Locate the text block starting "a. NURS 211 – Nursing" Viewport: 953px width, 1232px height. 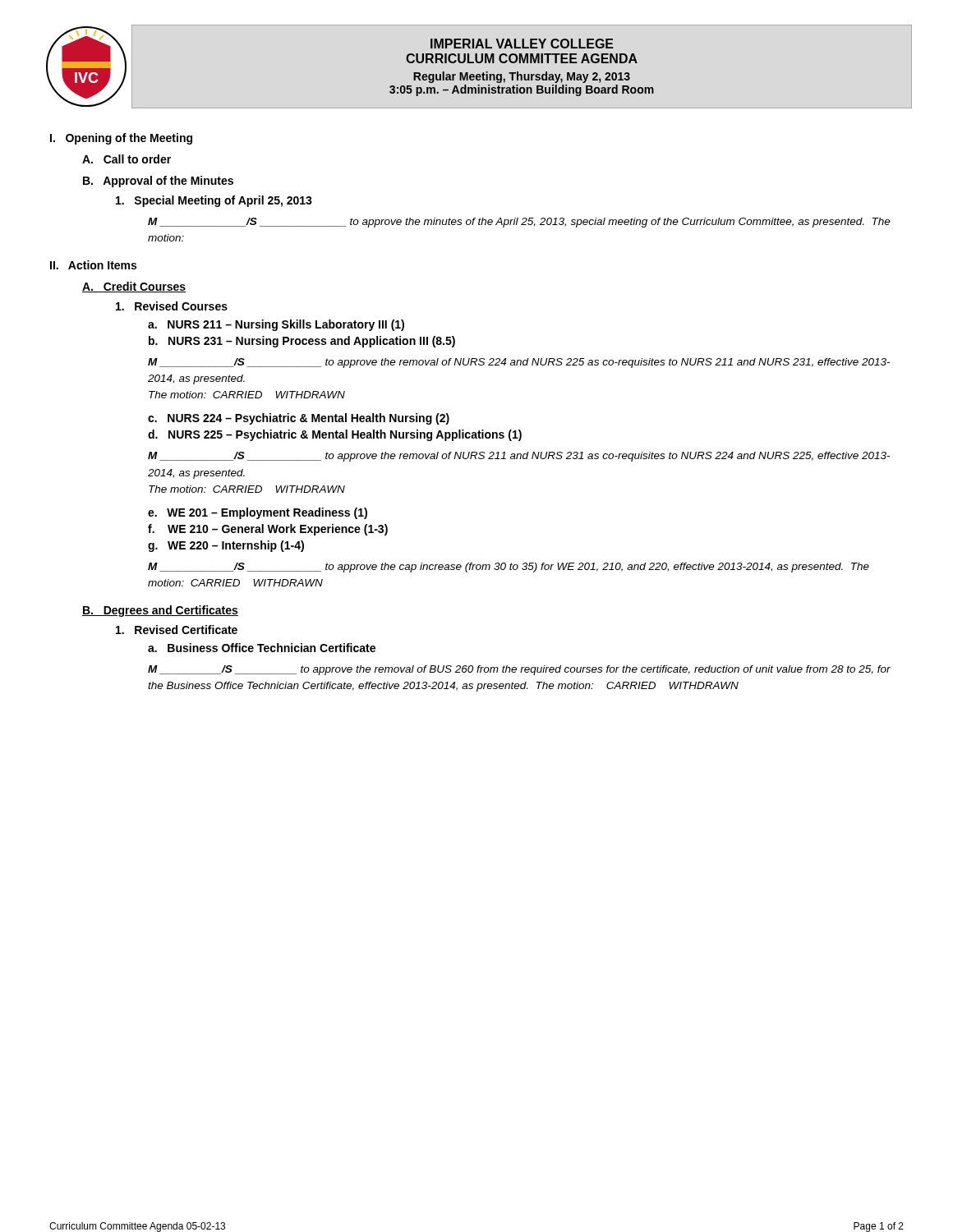(276, 324)
